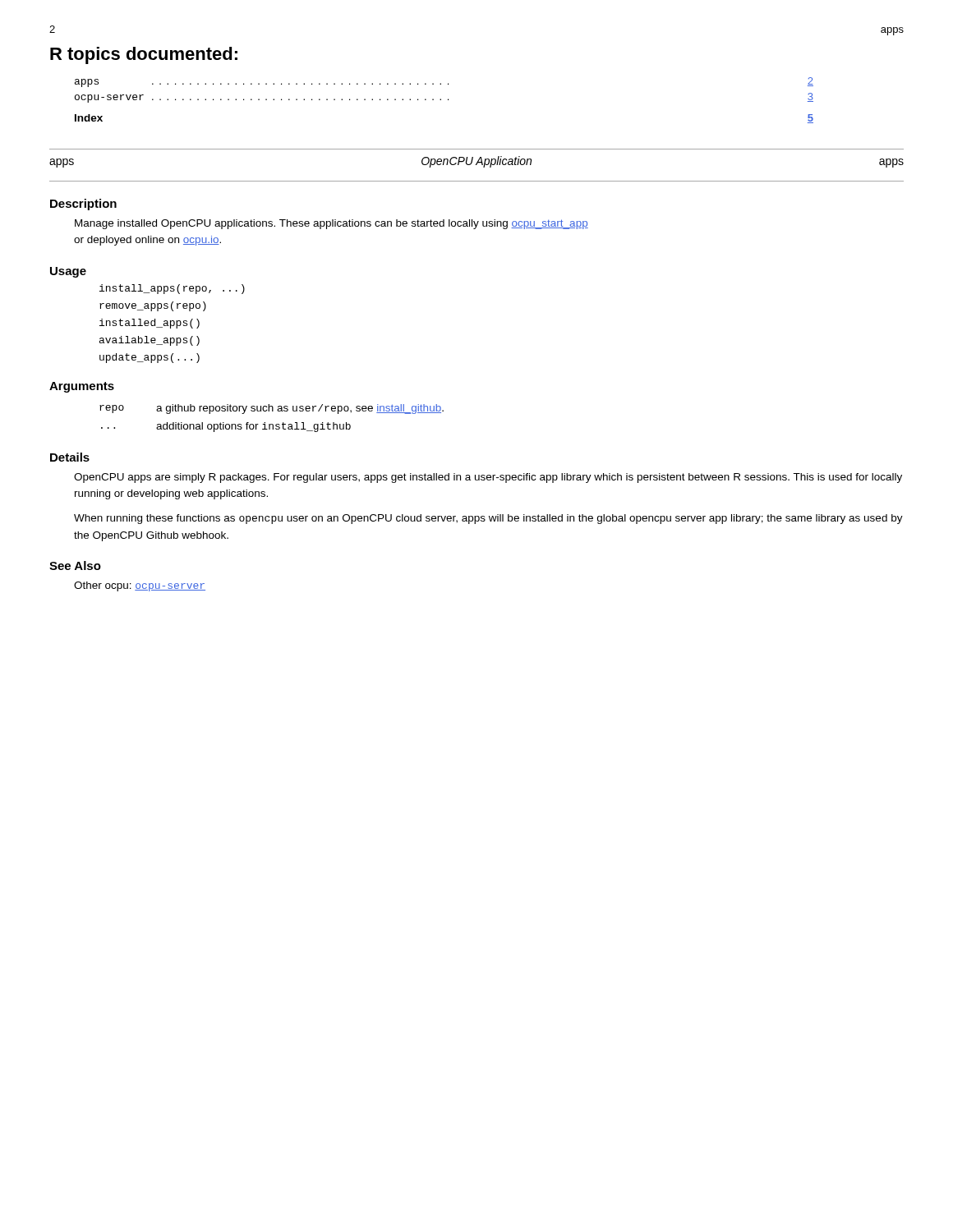The height and width of the screenshot is (1232, 953).
Task: Point to "OpenCPU Application"
Action: click(476, 161)
